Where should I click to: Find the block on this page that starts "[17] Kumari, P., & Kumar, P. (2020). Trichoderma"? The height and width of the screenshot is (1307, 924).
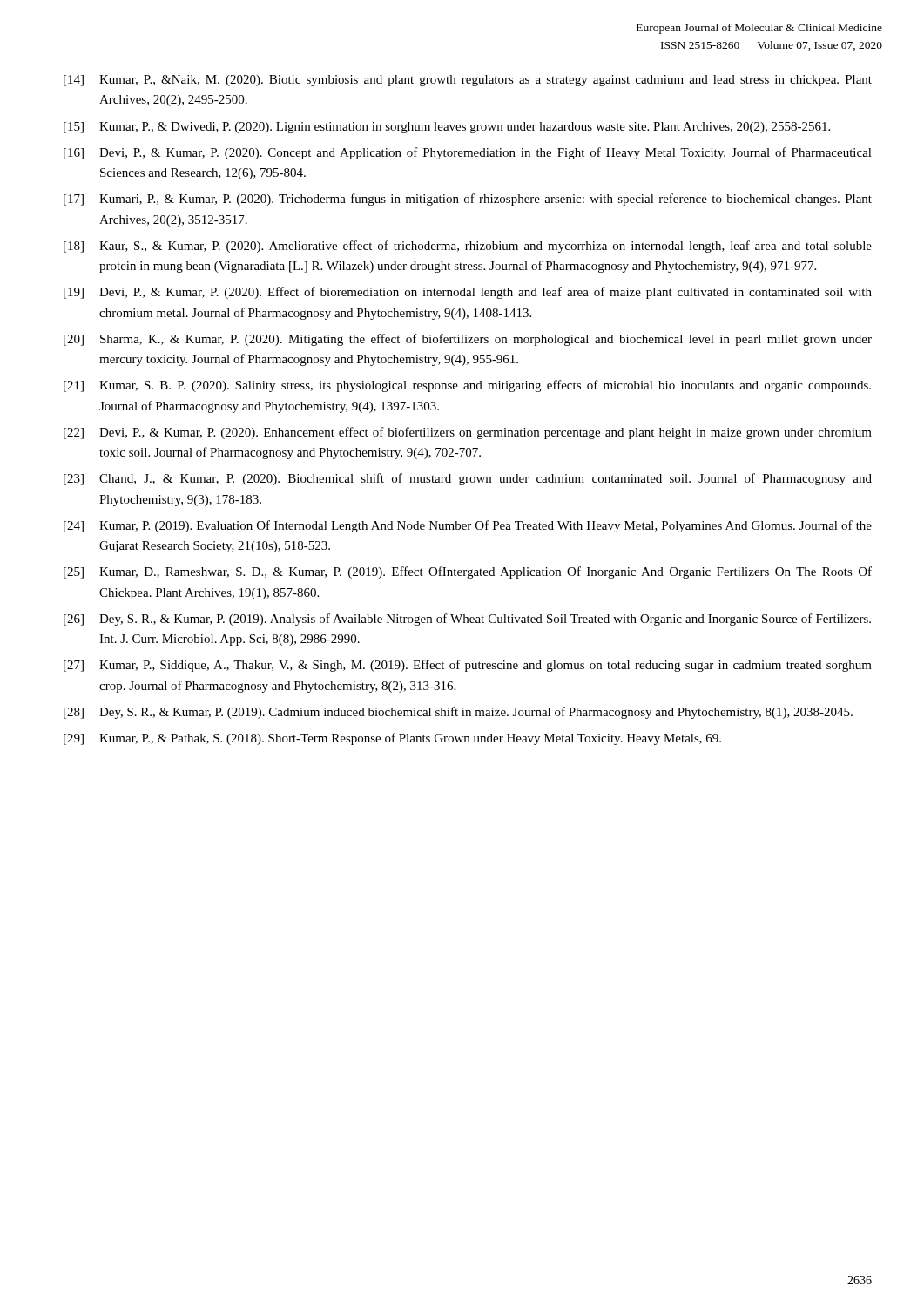click(467, 210)
